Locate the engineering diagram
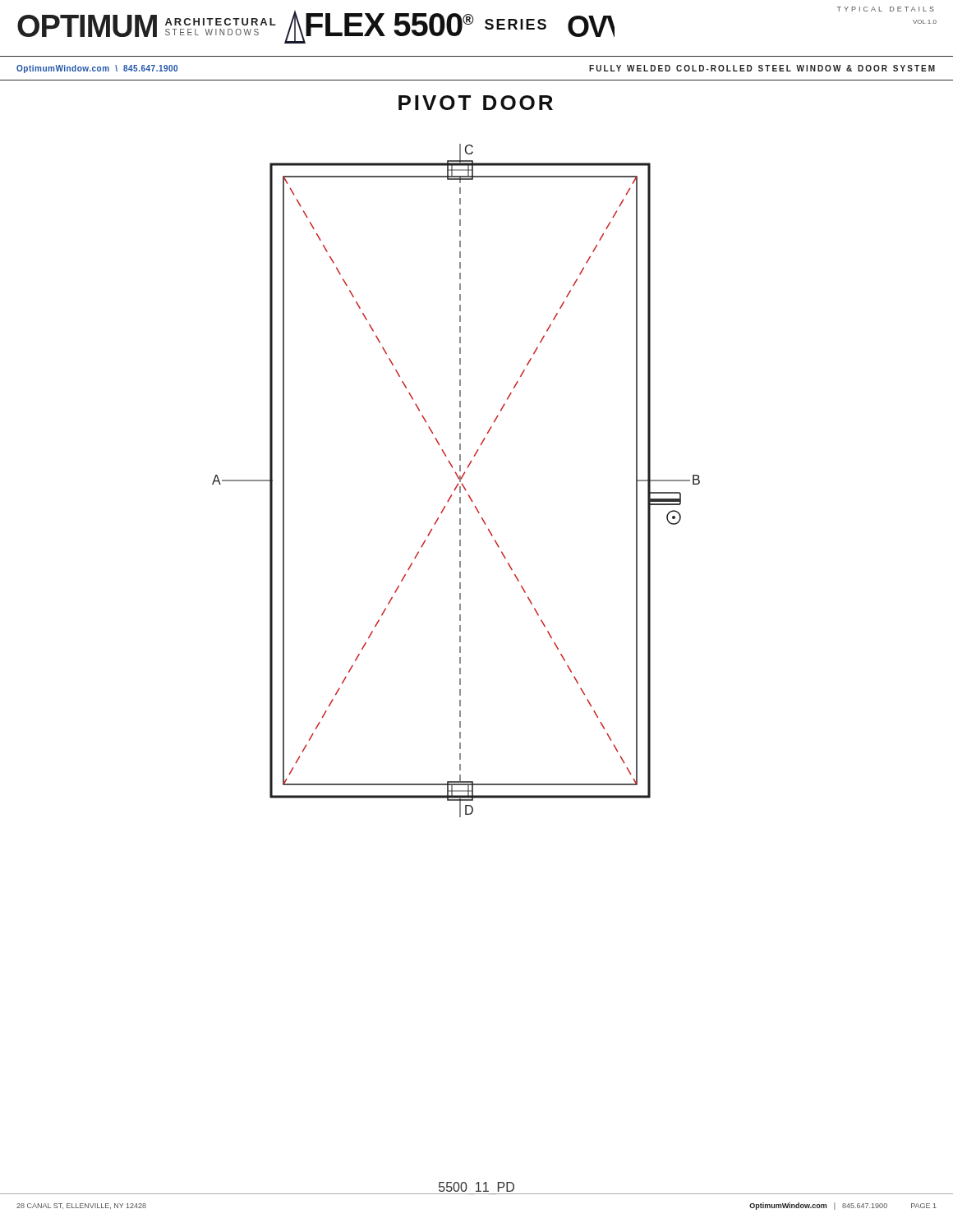 (x=476, y=489)
